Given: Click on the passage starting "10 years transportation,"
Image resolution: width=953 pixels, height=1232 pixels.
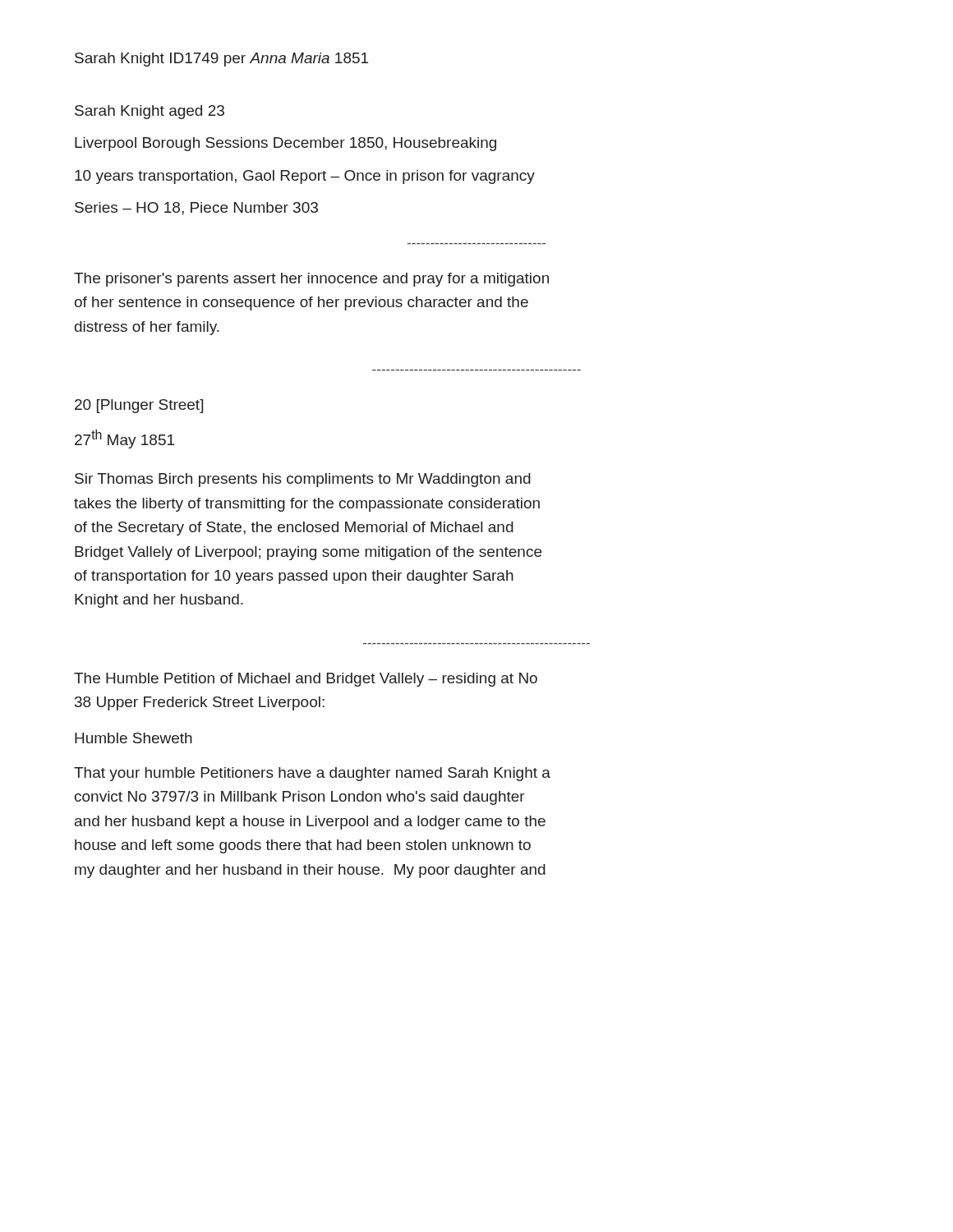Looking at the screenshot, I should click(x=304, y=175).
